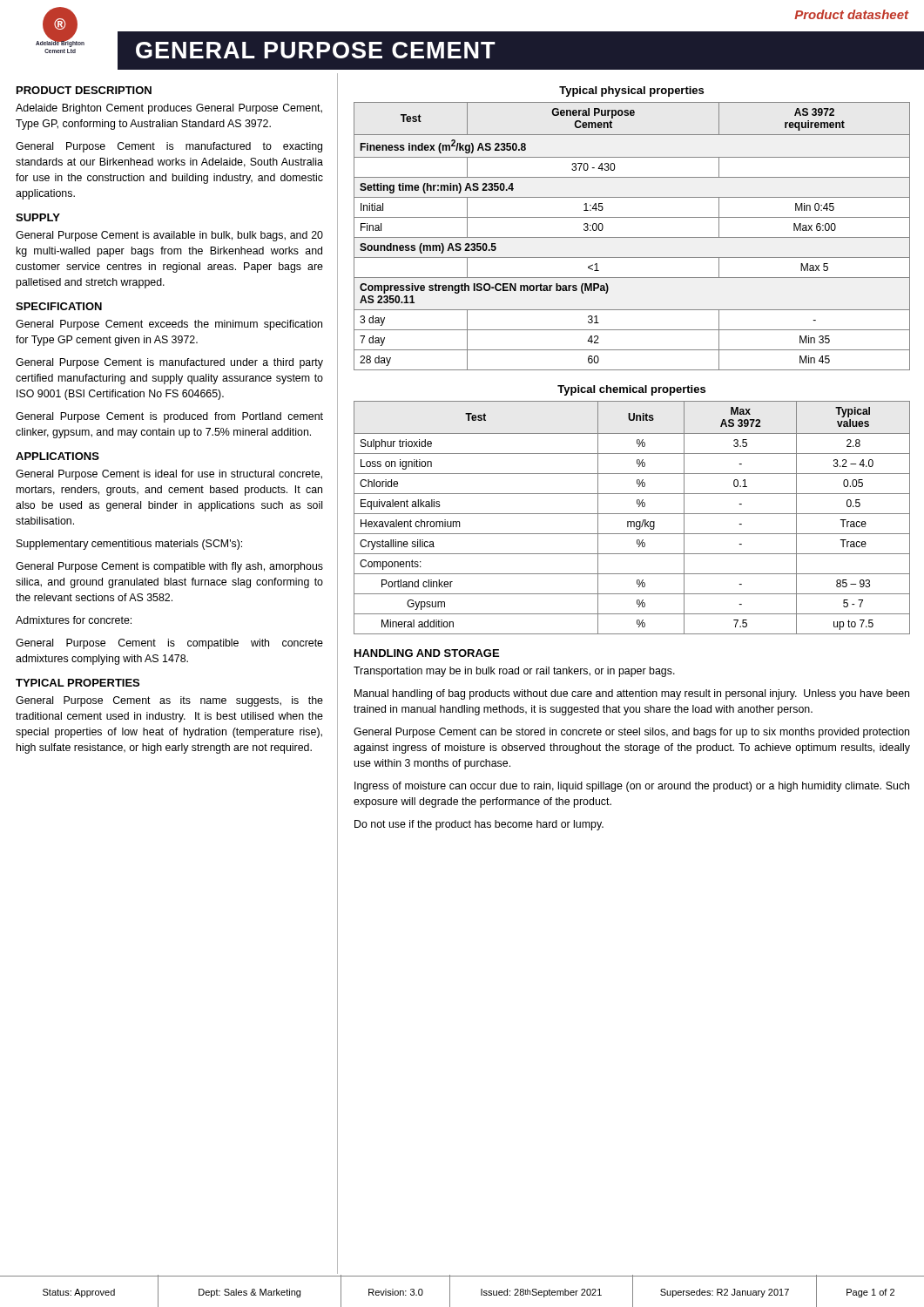Find the text block starting "General Purpose Cement can be stored in concrete"

[x=632, y=748]
